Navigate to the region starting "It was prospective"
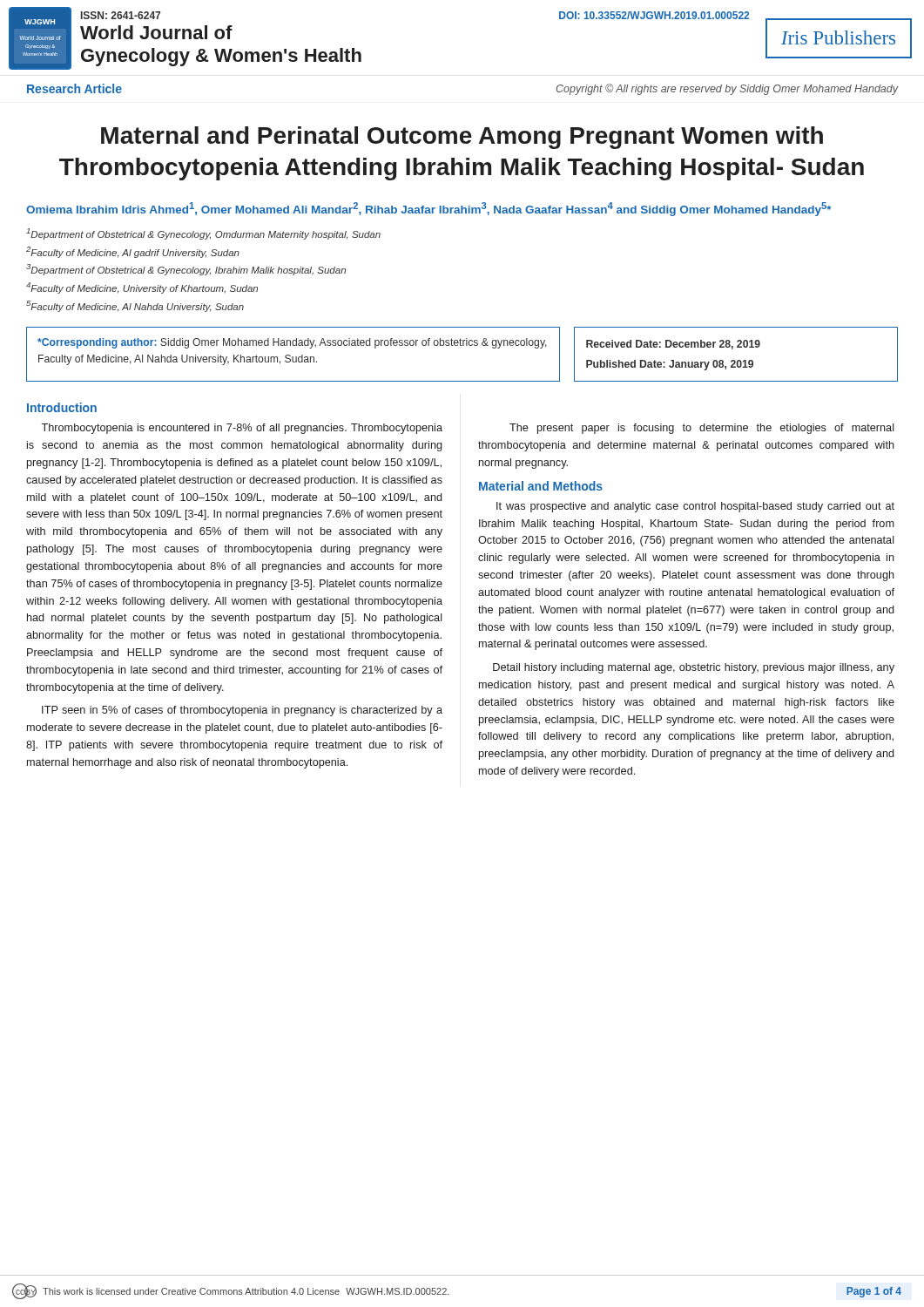The image size is (924, 1307). pos(686,575)
